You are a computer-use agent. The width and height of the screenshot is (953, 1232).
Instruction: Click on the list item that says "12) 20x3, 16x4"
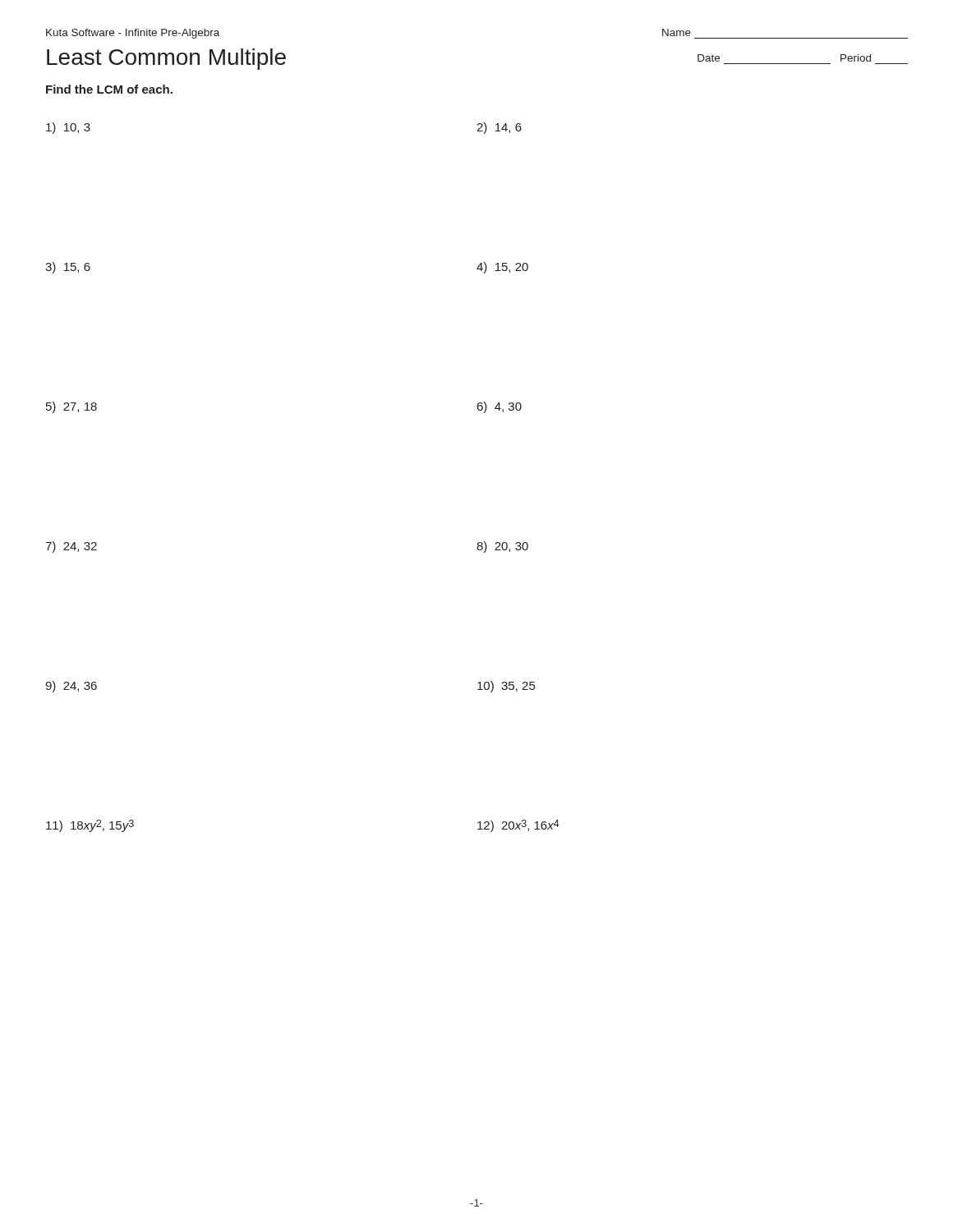[x=518, y=825]
